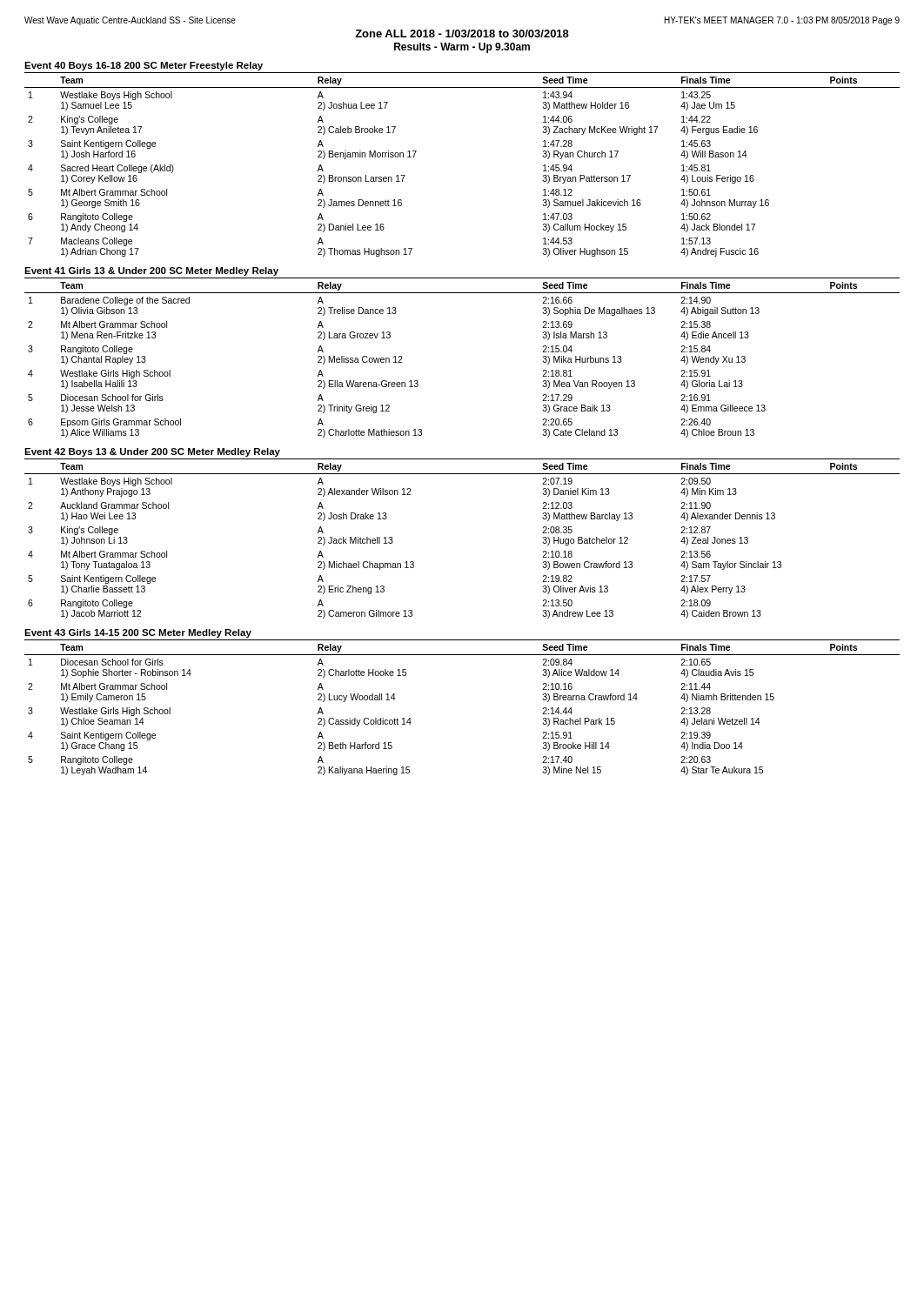The width and height of the screenshot is (924, 1305).
Task: Click on the table containing "1) Emily Cameron 15"
Action: click(x=462, y=708)
